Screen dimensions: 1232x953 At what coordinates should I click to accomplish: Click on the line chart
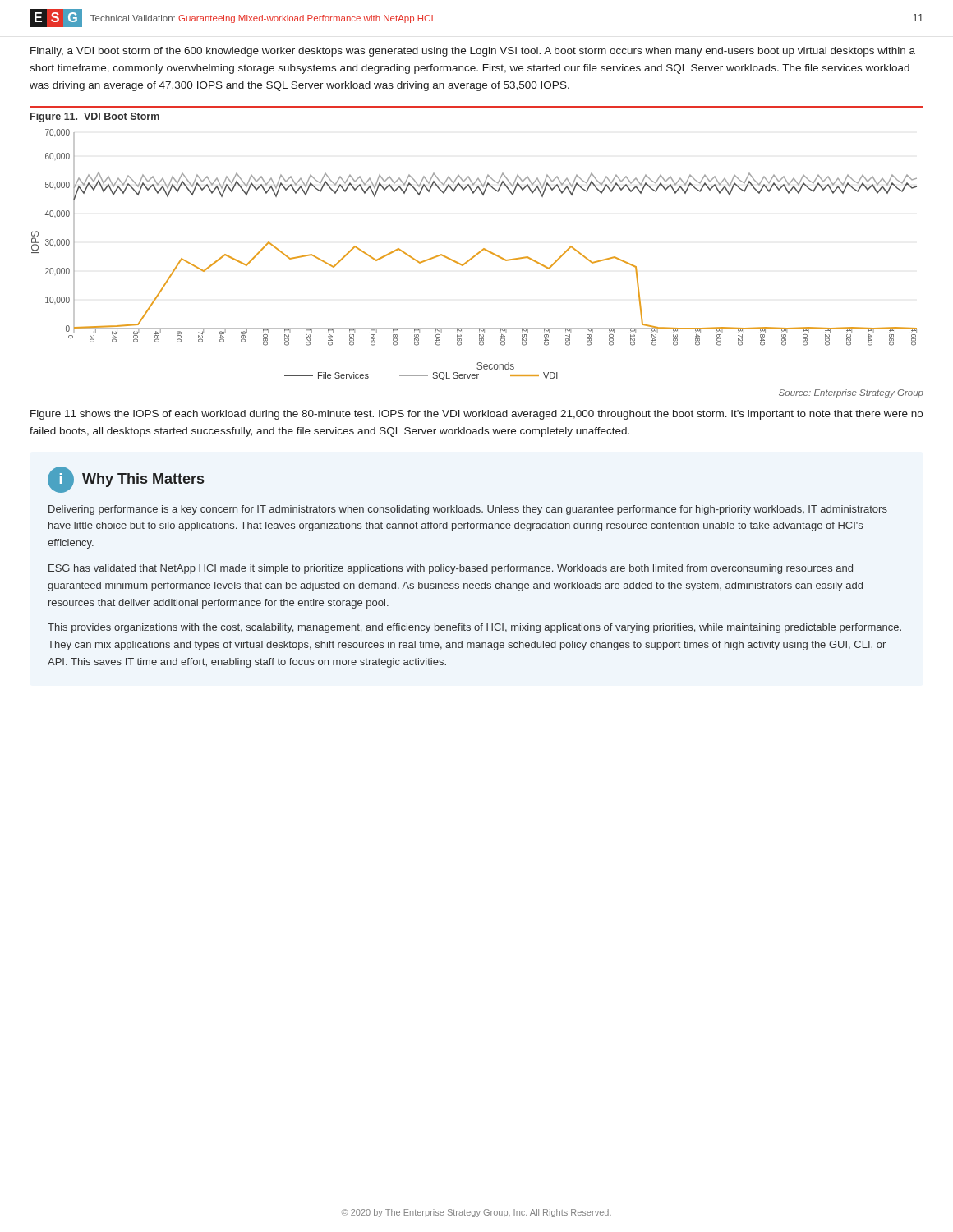(x=476, y=256)
